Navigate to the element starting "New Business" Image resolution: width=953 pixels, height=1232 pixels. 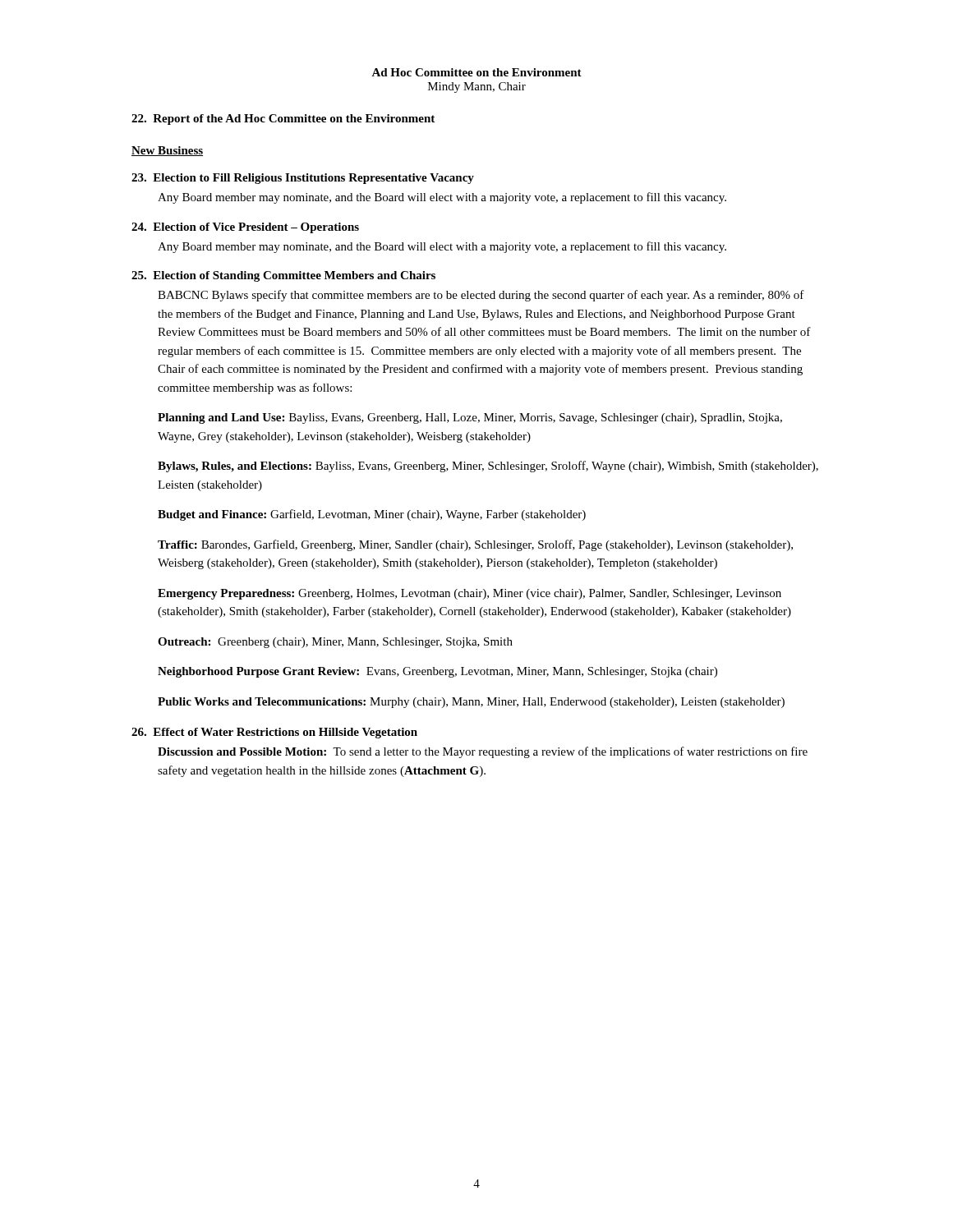tap(167, 151)
